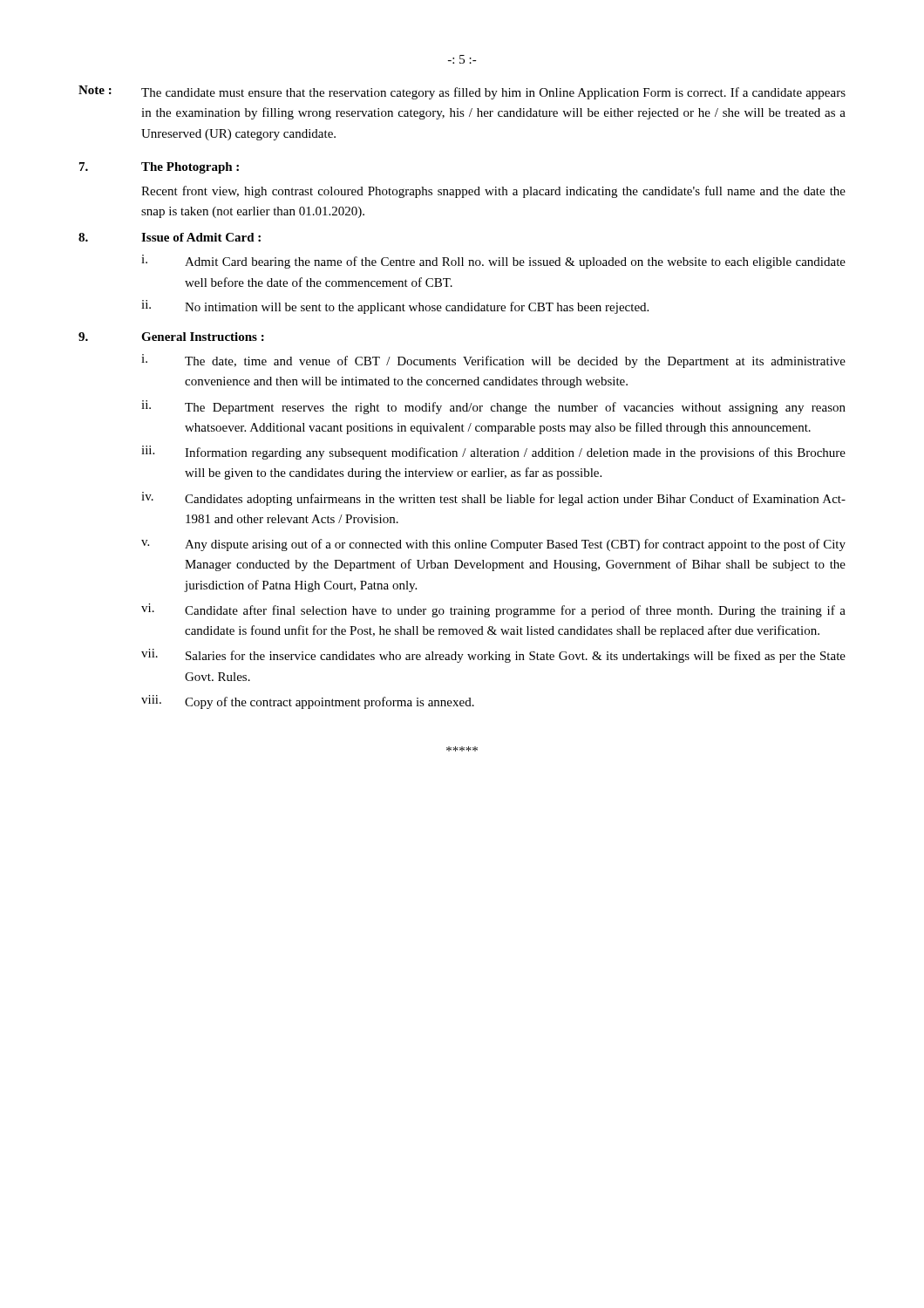Locate the block starting "i. Admit Card"
The height and width of the screenshot is (1308, 924).
493,272
